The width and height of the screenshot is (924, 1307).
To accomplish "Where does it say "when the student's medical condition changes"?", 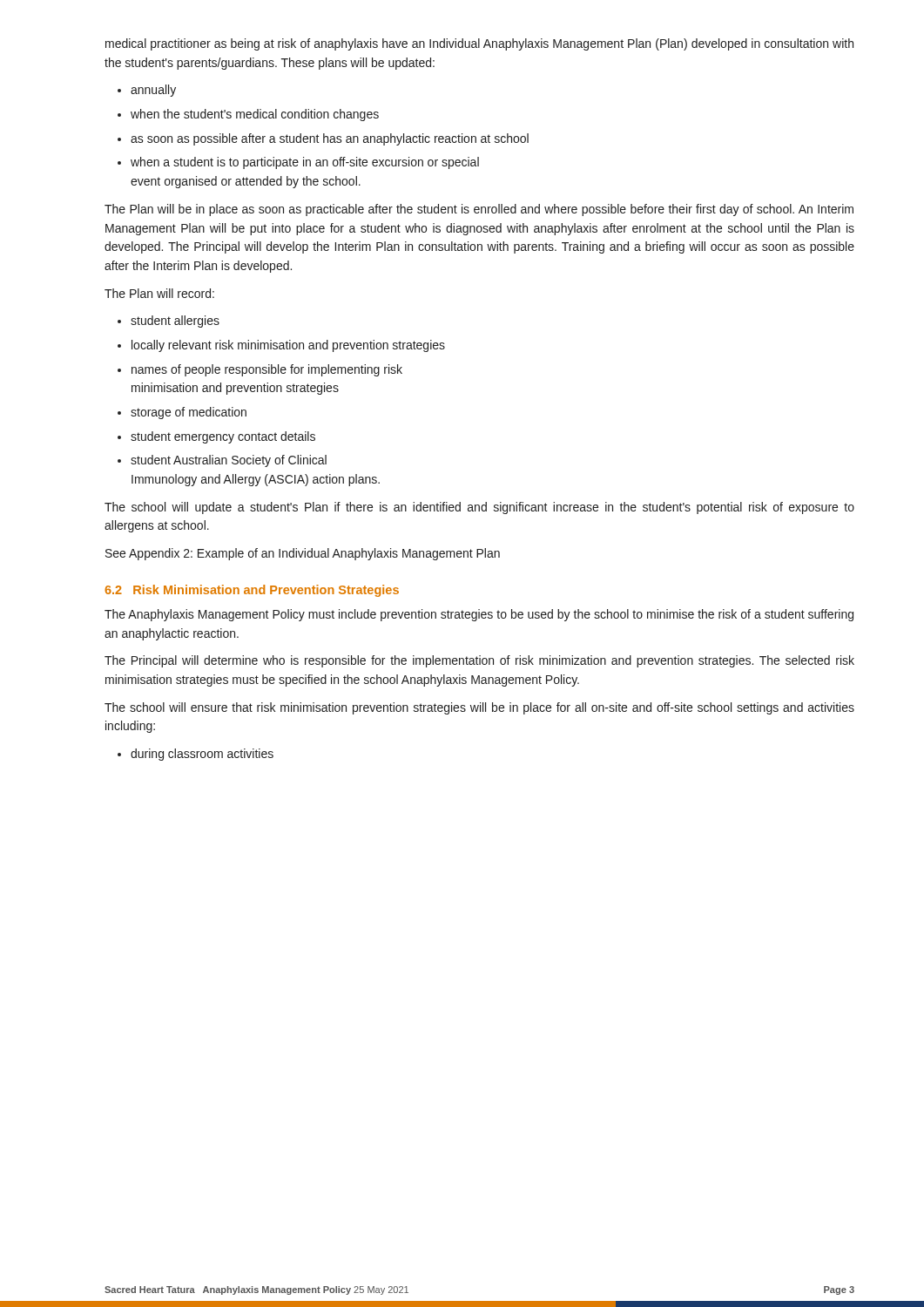I will coord(255,114).
